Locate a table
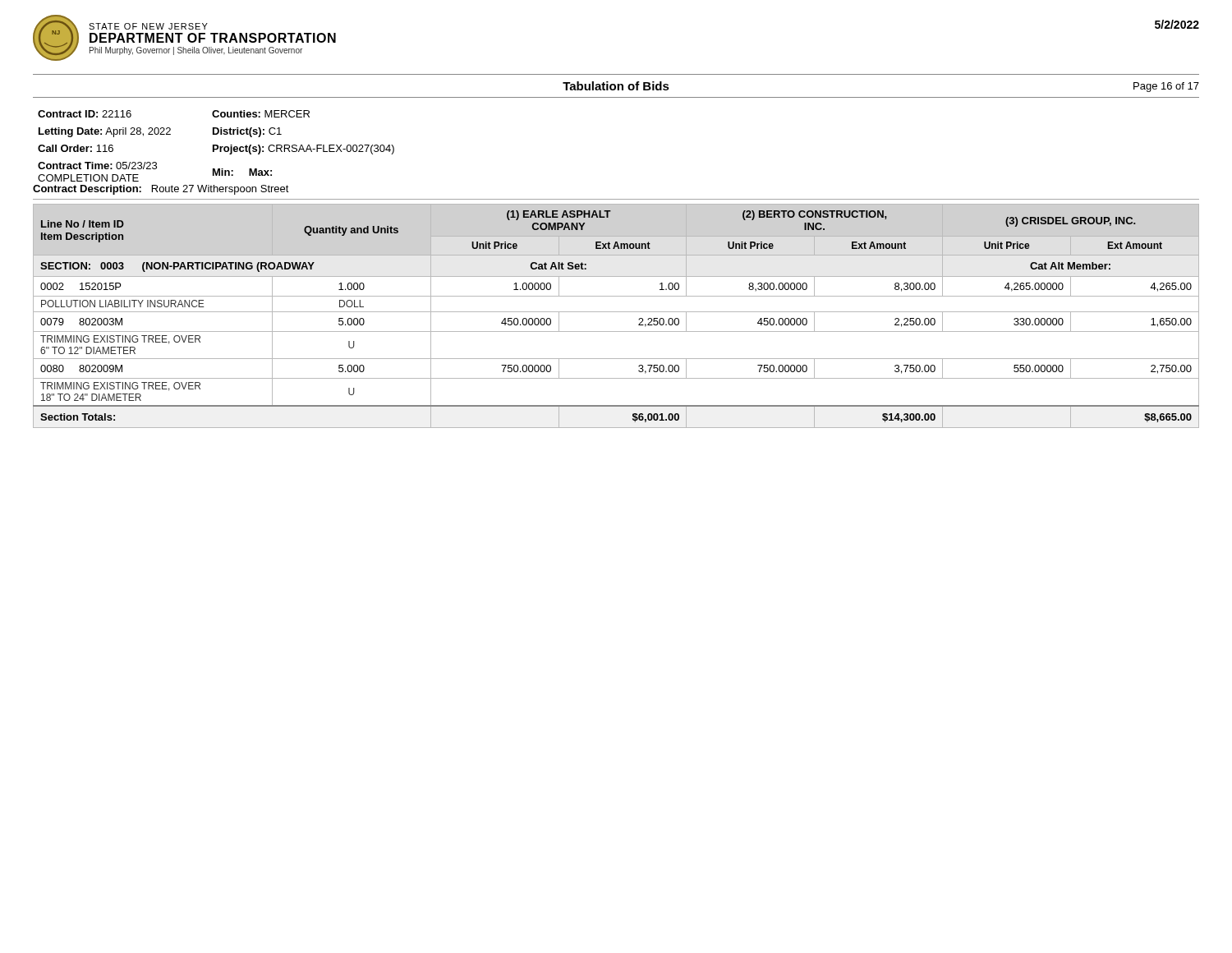 coord(616,316)
